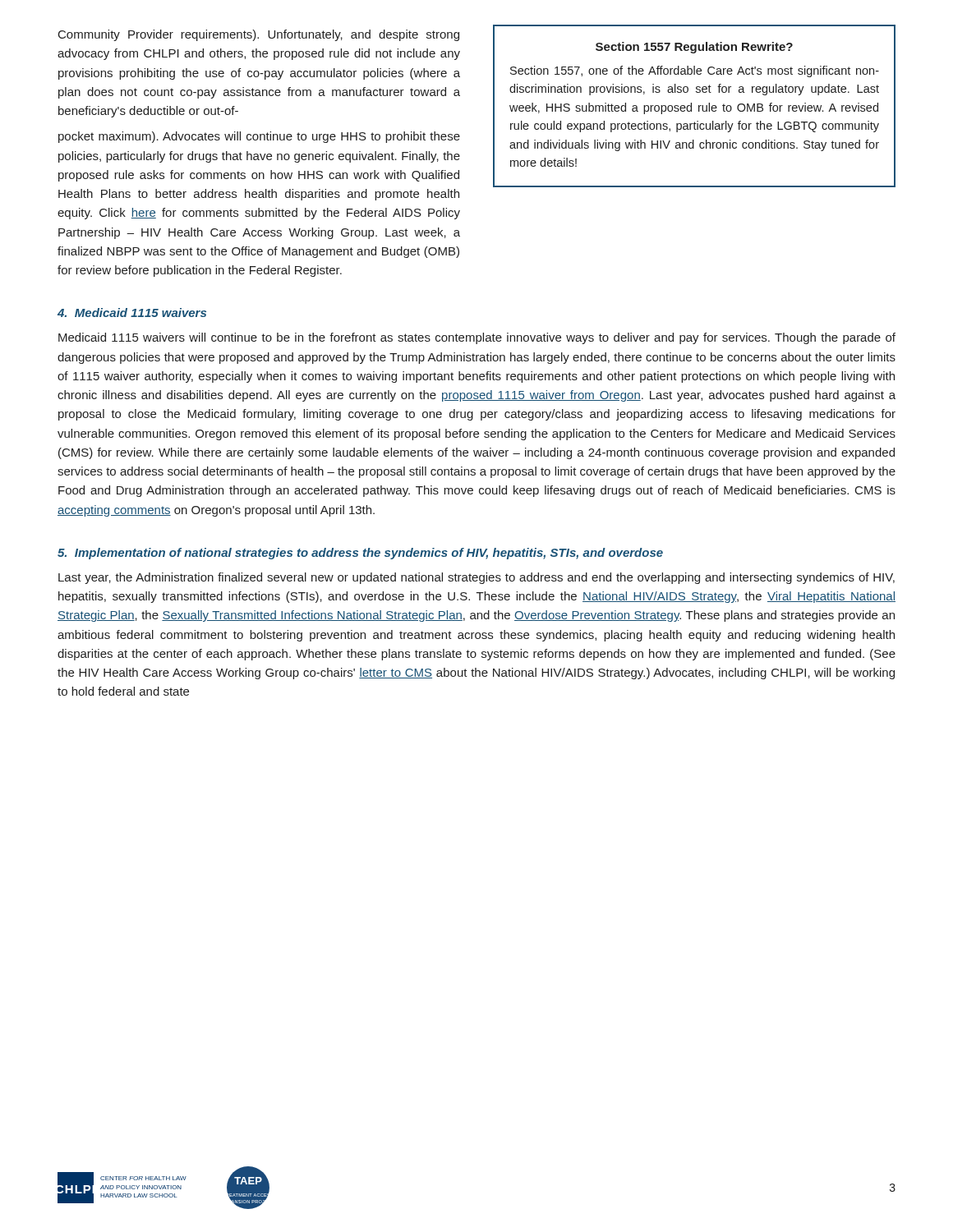
Task: Click on the text starting "Section 1557 Regulation"
Action: point(694,106)
